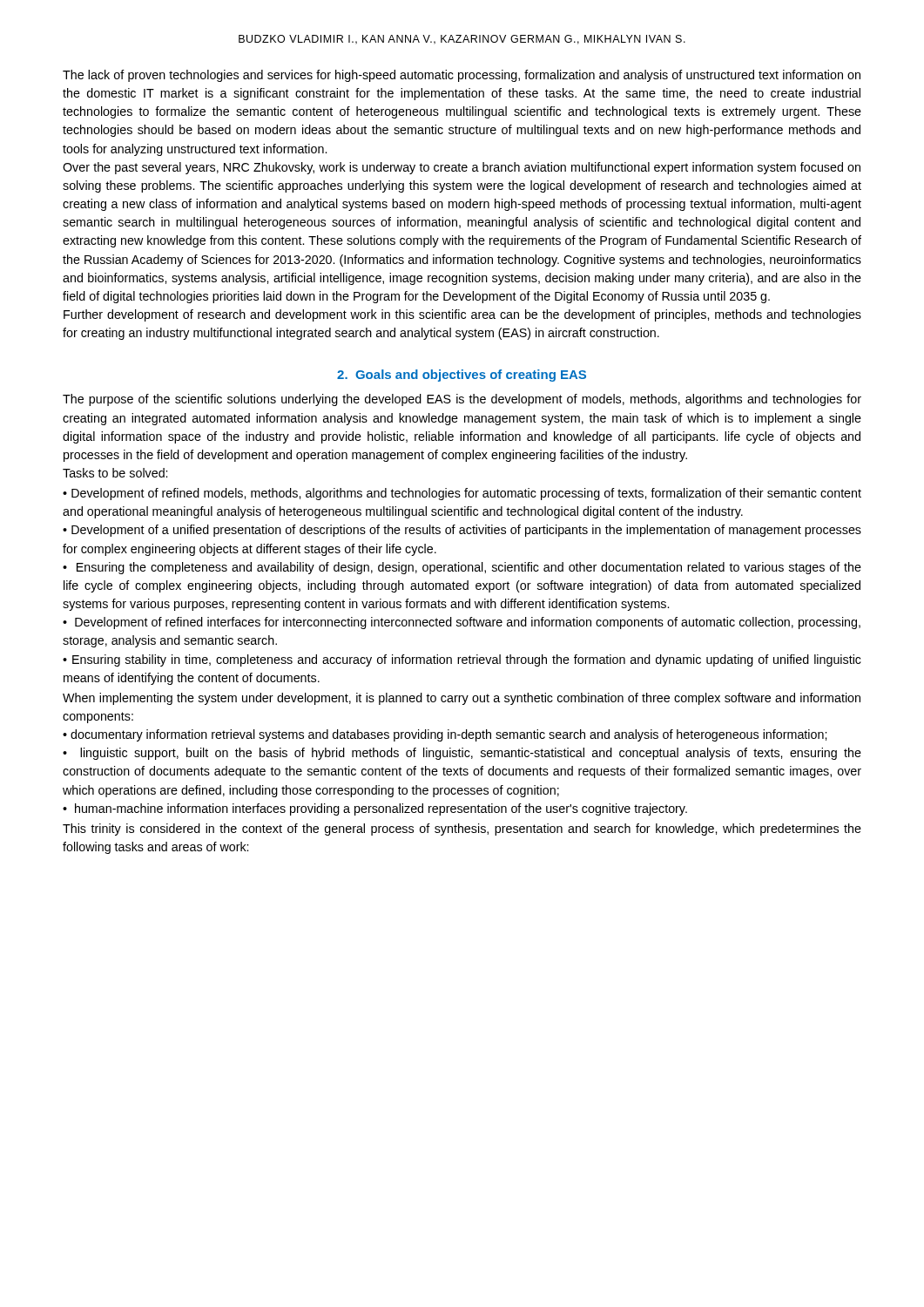Image resolution: width=924 pixels, height=1307 pixels.
Task: Find the text block containing "Further development of research"
Action: tap(462, 324)
